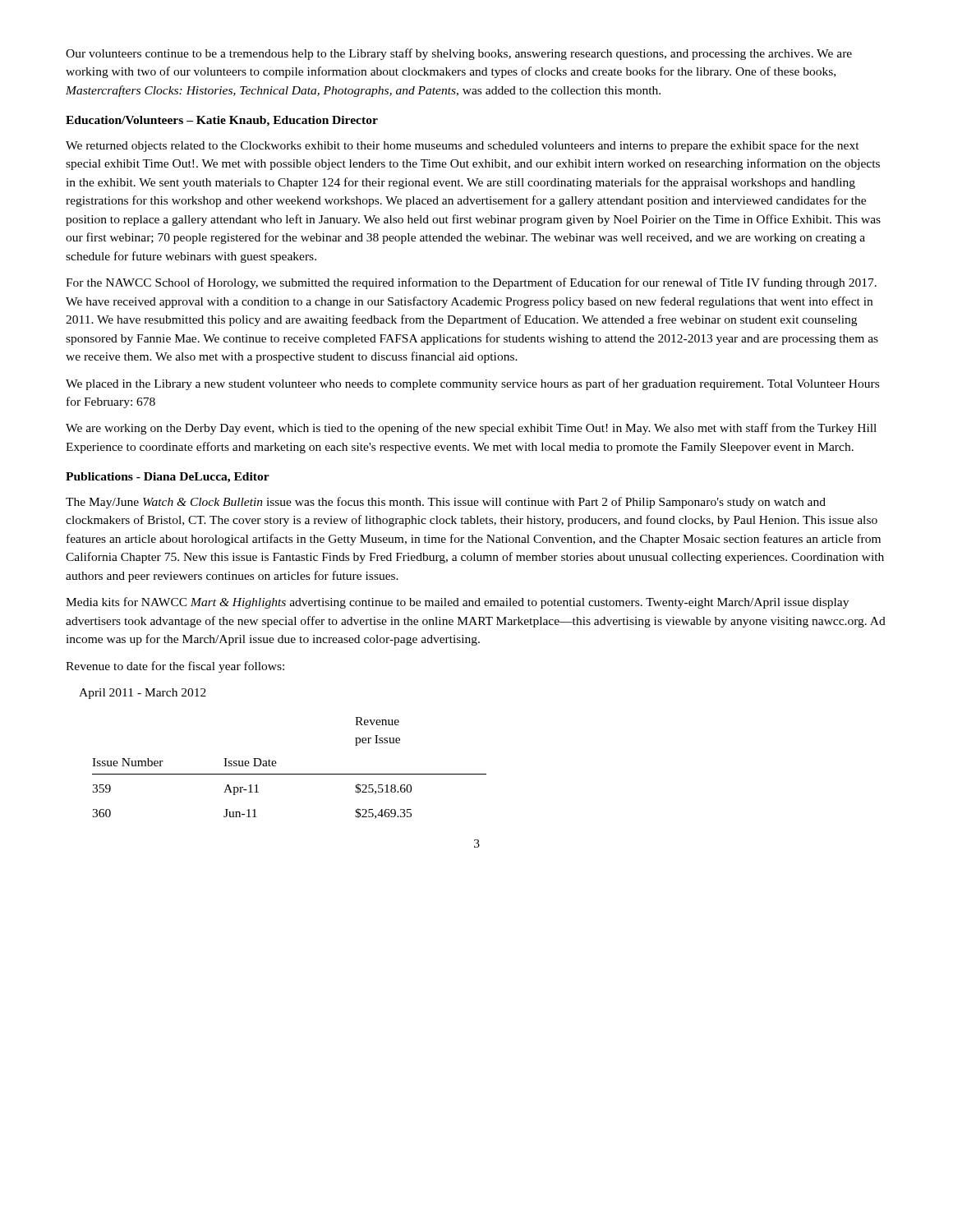The height and width of the screenshot is (1232, 953).
Task: Locate the text block that says "Media kits for"
Action: click(476, 620)
